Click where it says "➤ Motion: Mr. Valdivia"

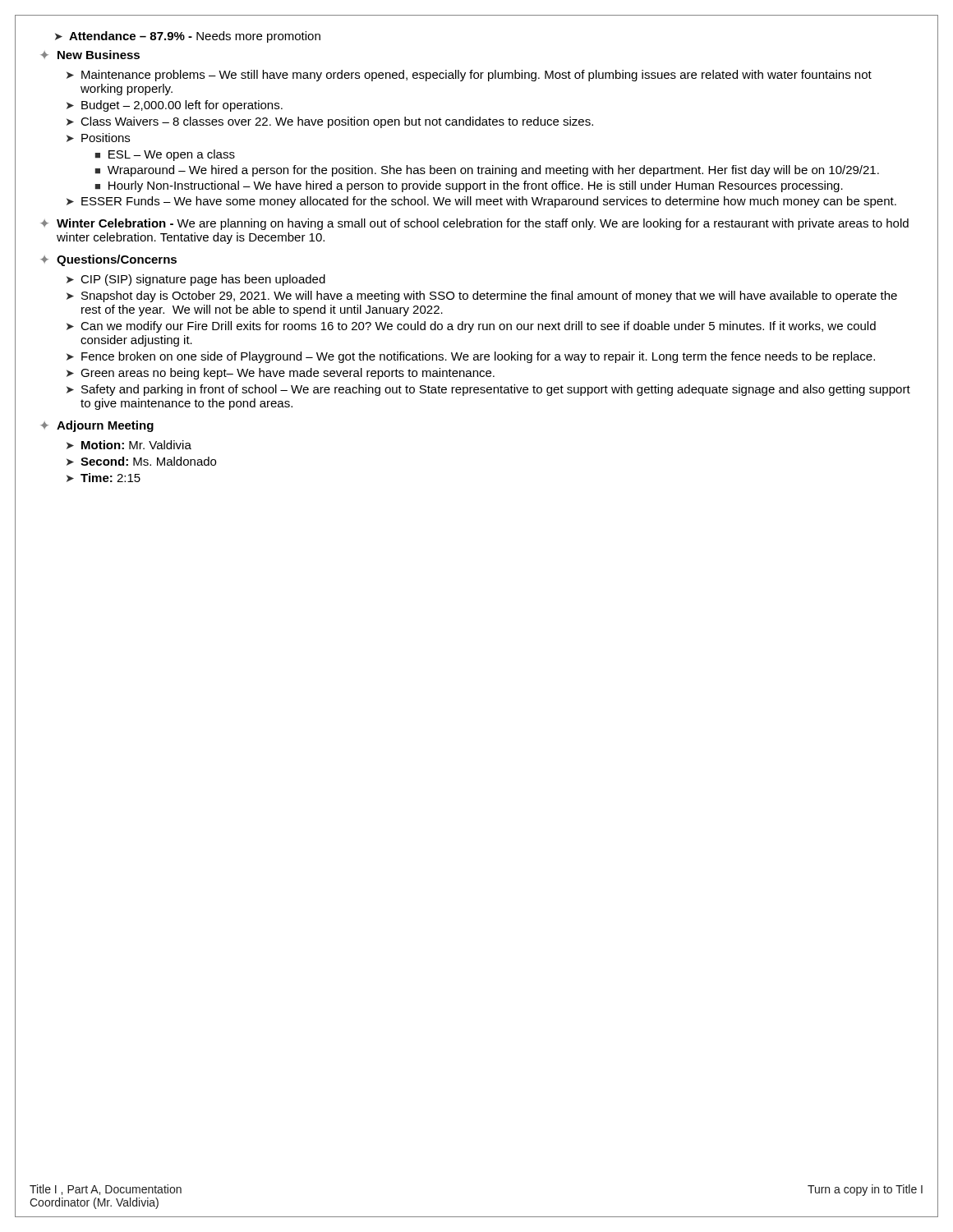coord(129,445)
